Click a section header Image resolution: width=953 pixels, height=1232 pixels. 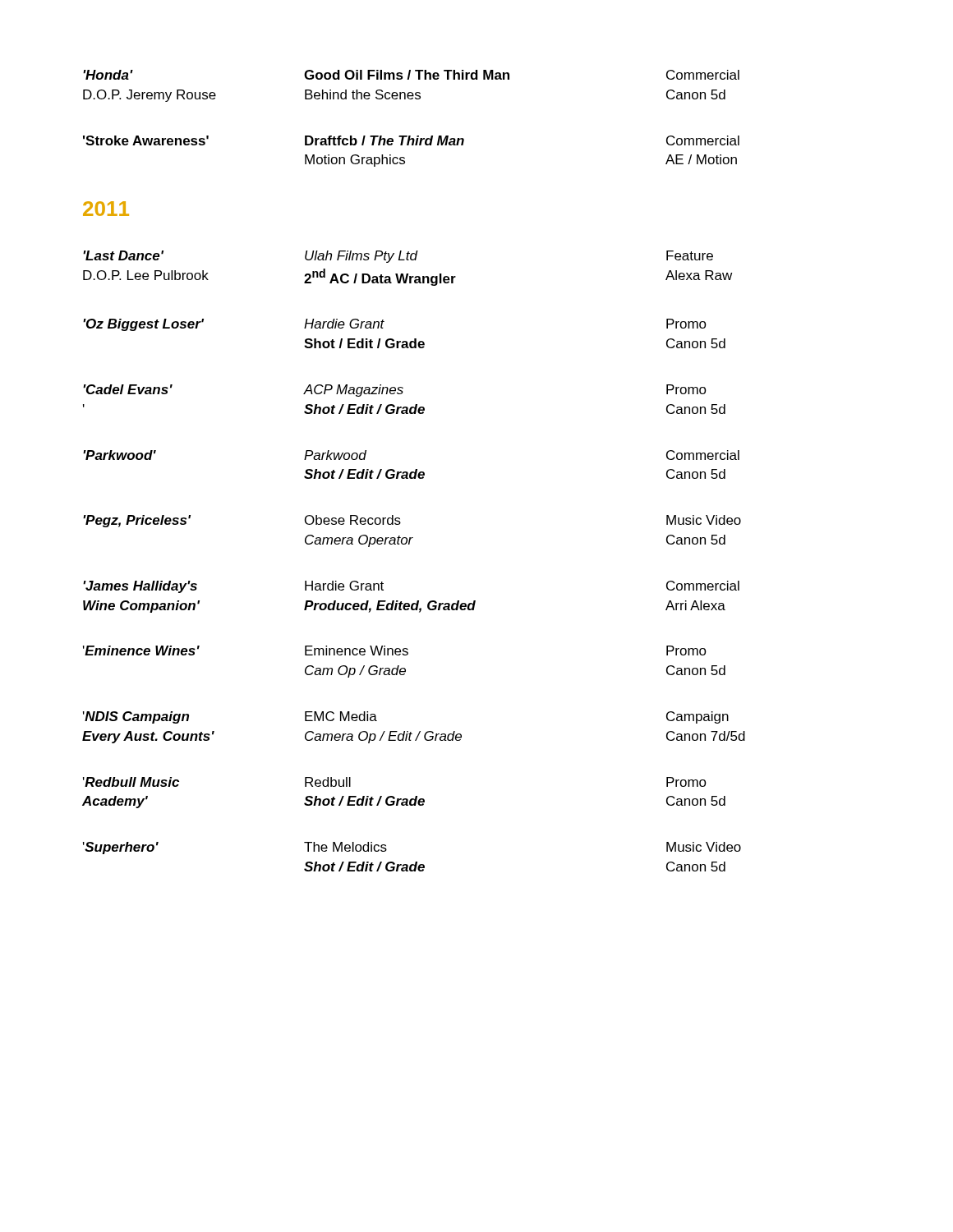pos(106,209)
